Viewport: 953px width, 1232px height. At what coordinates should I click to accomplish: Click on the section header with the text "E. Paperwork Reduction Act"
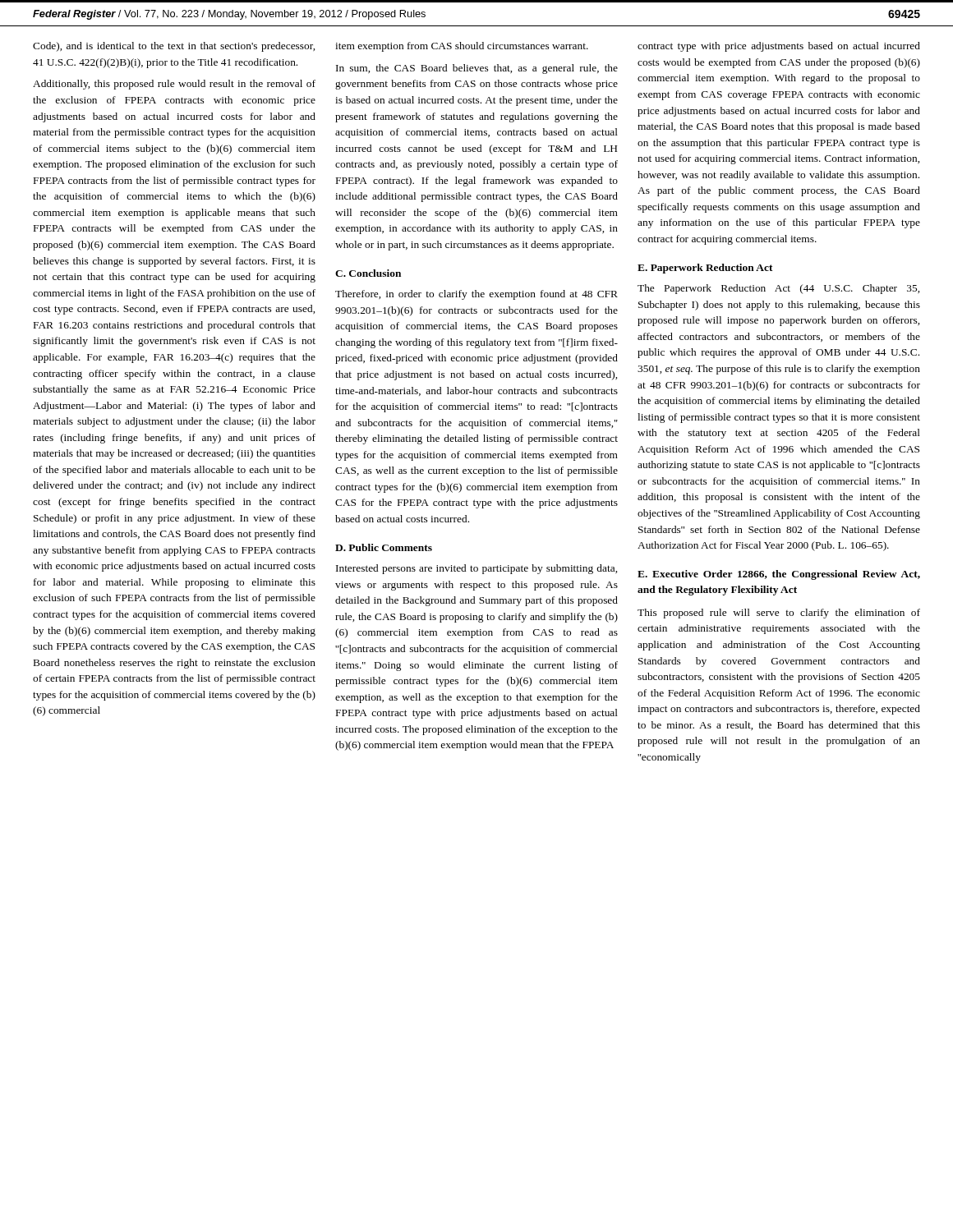(x=705, y=267)
